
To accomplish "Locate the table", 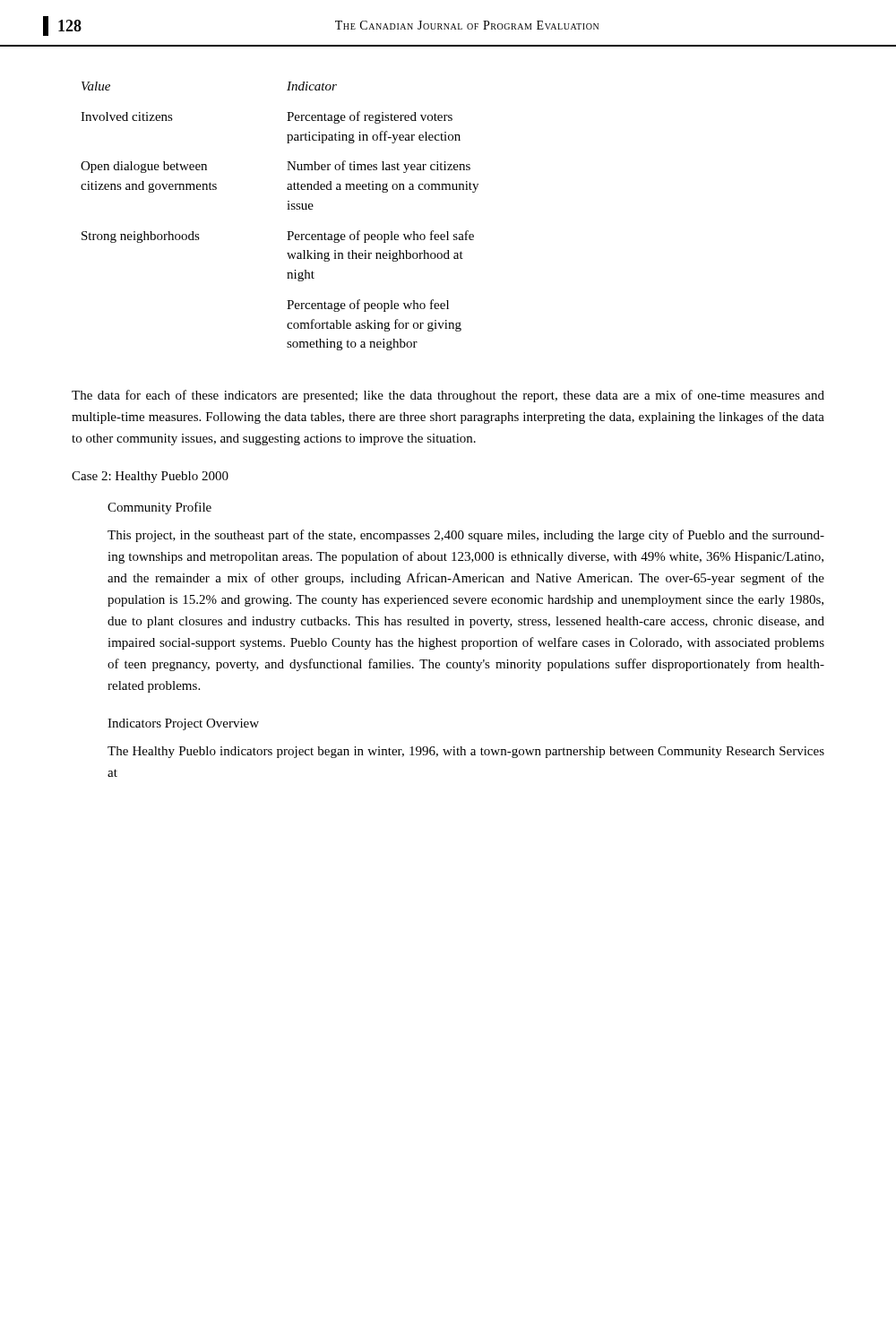I will pyautogui.click(x=448, y=215).
